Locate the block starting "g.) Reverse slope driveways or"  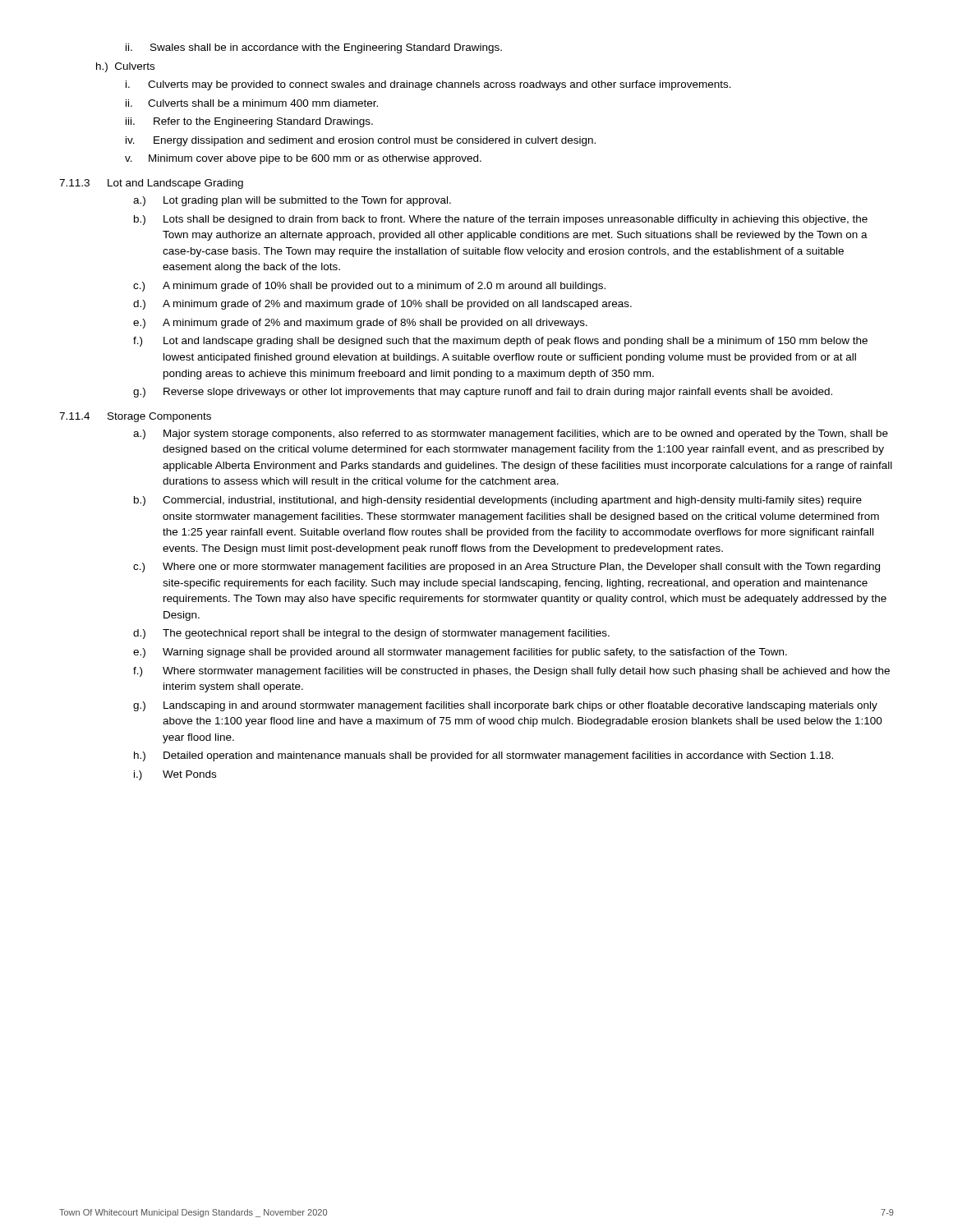483,392
